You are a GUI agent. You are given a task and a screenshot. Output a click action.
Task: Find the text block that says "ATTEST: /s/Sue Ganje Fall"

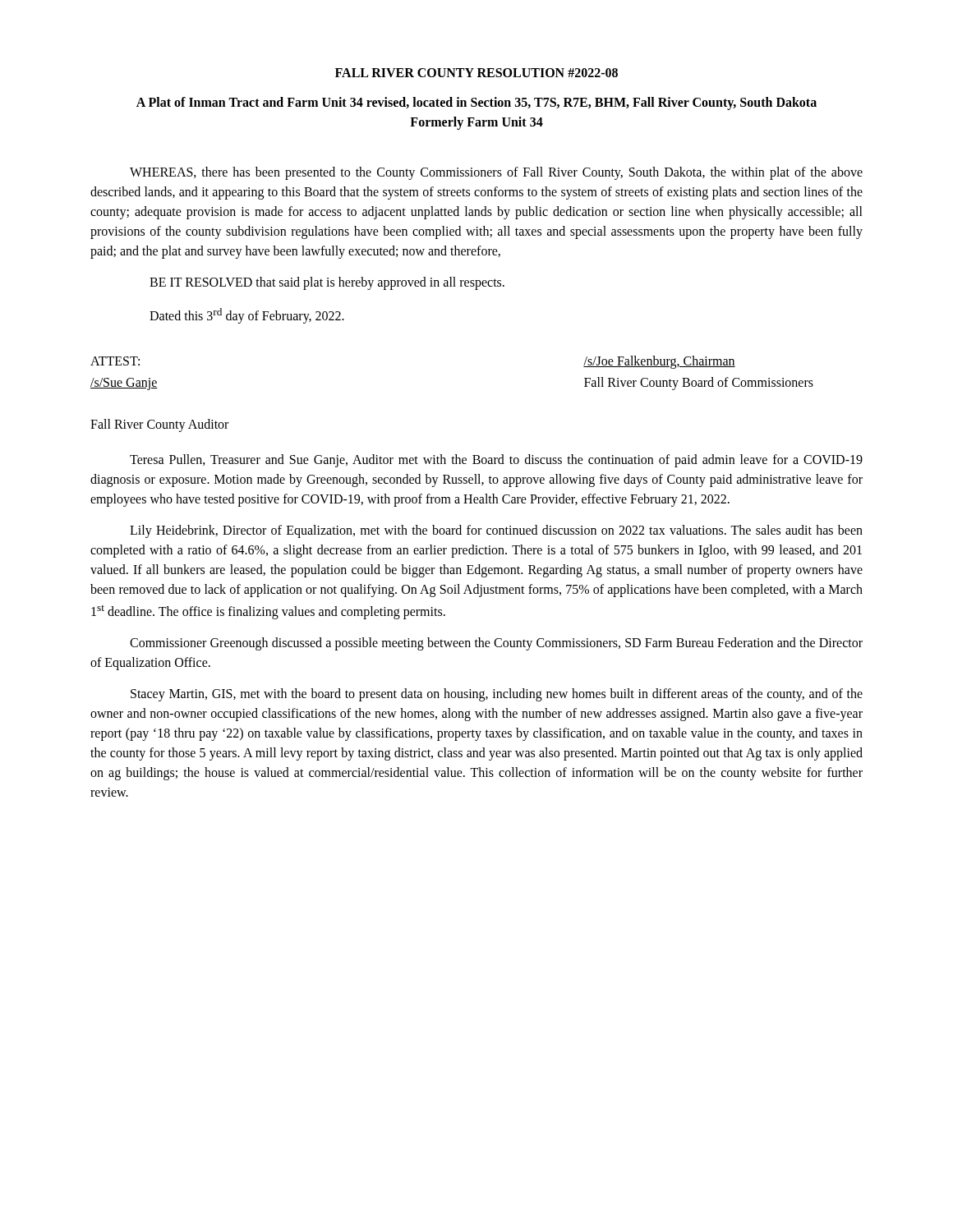click(x=160, y=393)
